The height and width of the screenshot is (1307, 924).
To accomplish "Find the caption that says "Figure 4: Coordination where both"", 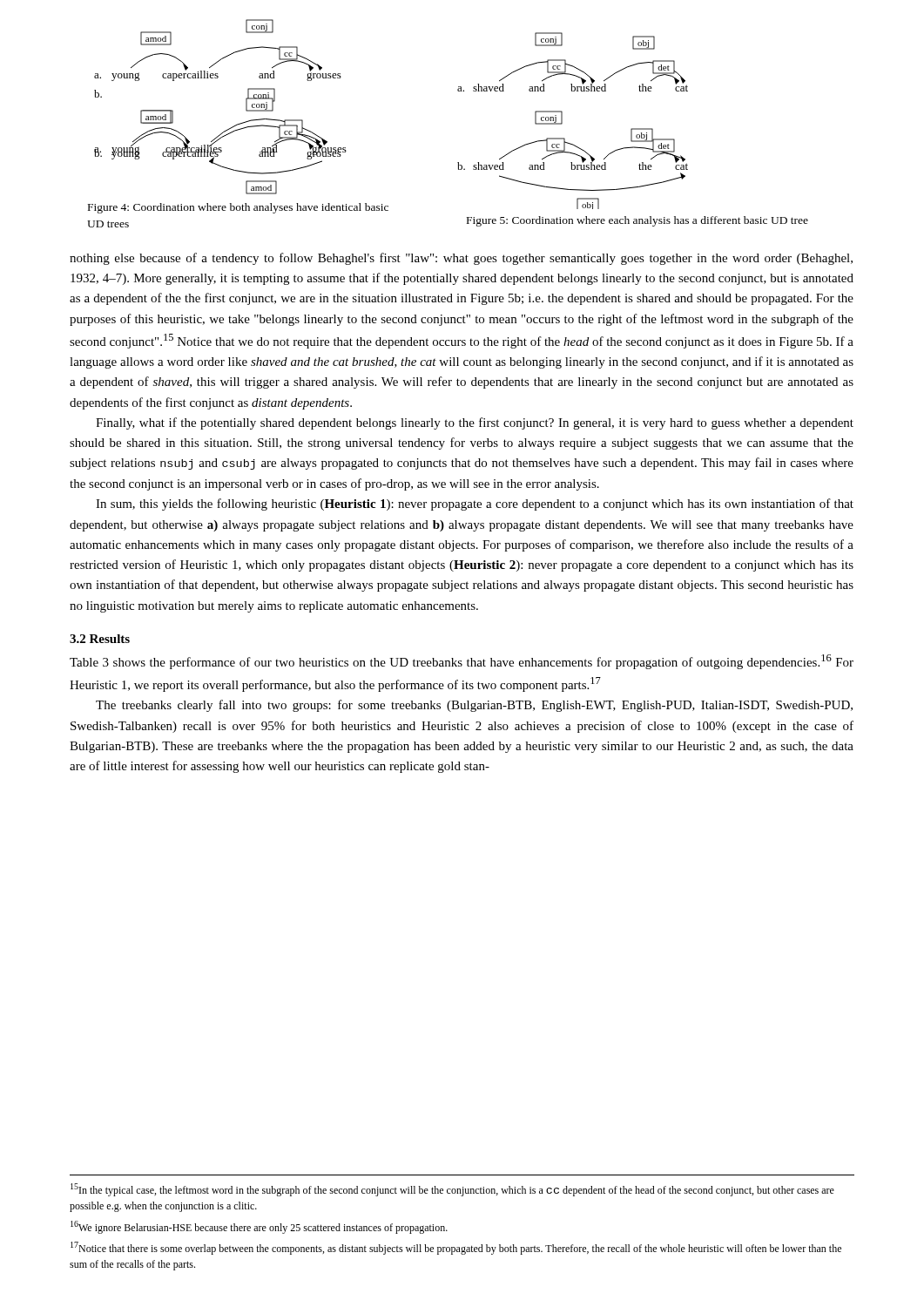I will 238,215.
